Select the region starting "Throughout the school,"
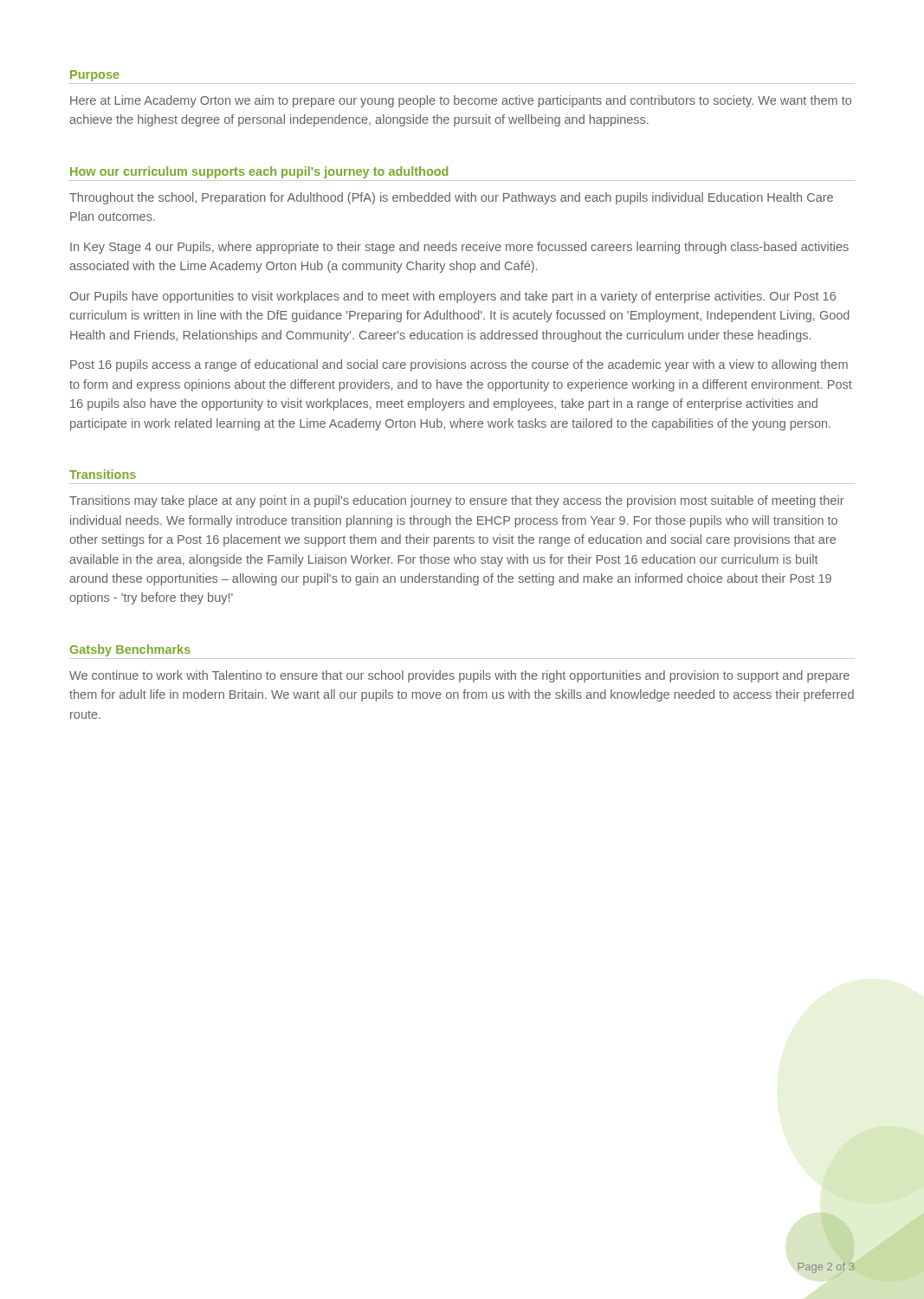The height and width of the screenshot is (1299, 924). coord(451,207)
